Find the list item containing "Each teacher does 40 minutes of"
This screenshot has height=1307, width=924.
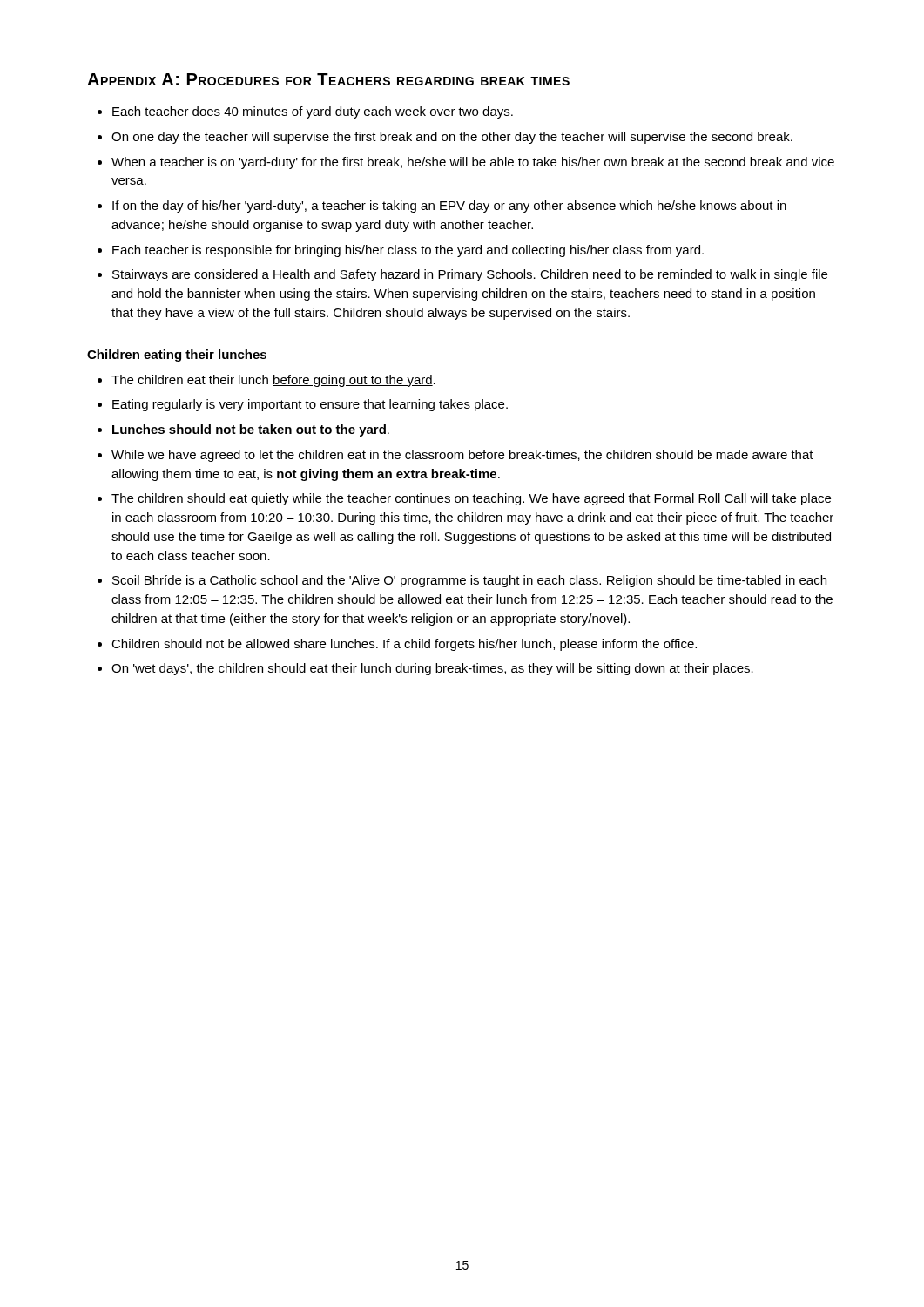[313, 111]
